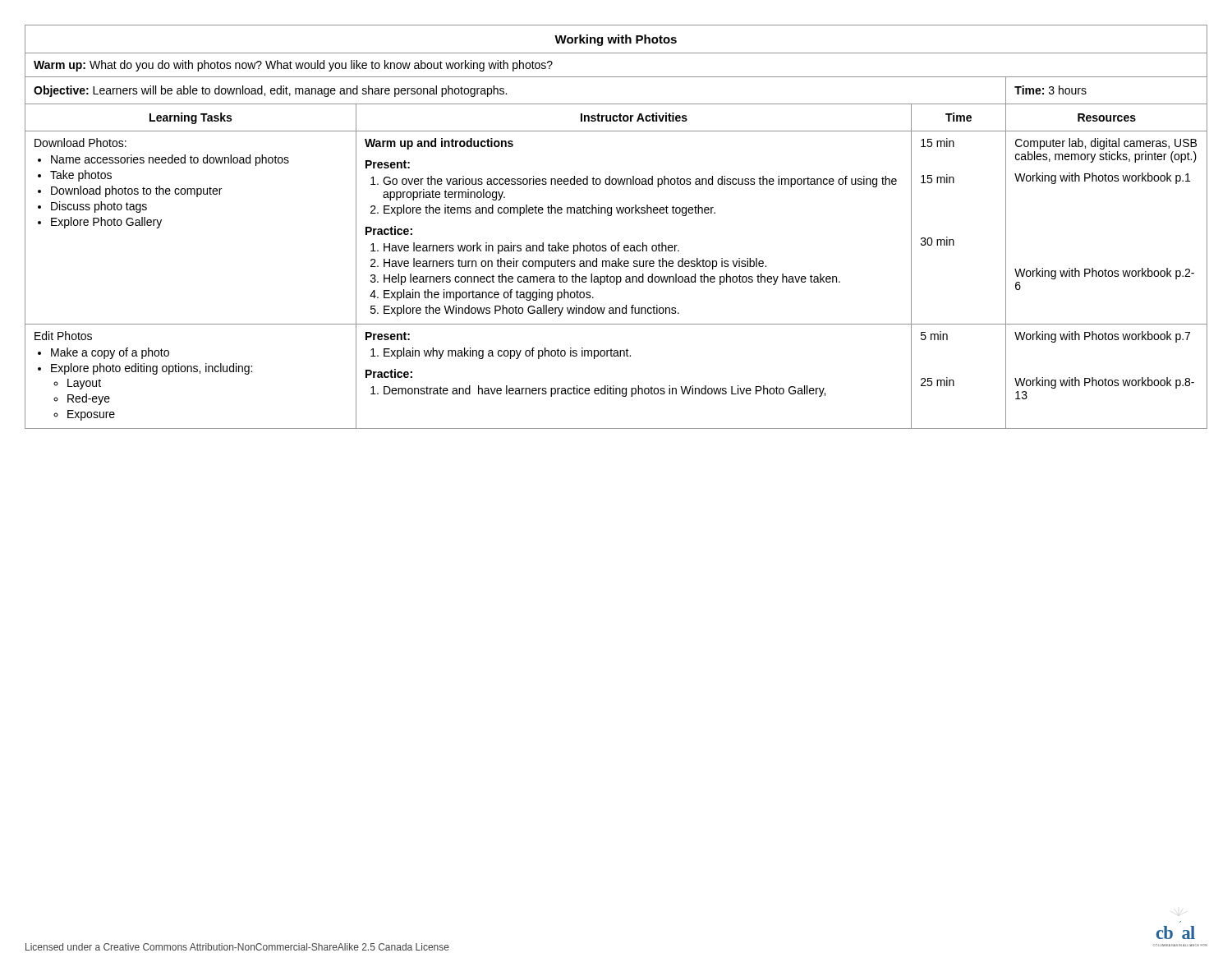
Task: Navigate to the region starting "15 min 15 min"
Action: (x=937, y=192)
